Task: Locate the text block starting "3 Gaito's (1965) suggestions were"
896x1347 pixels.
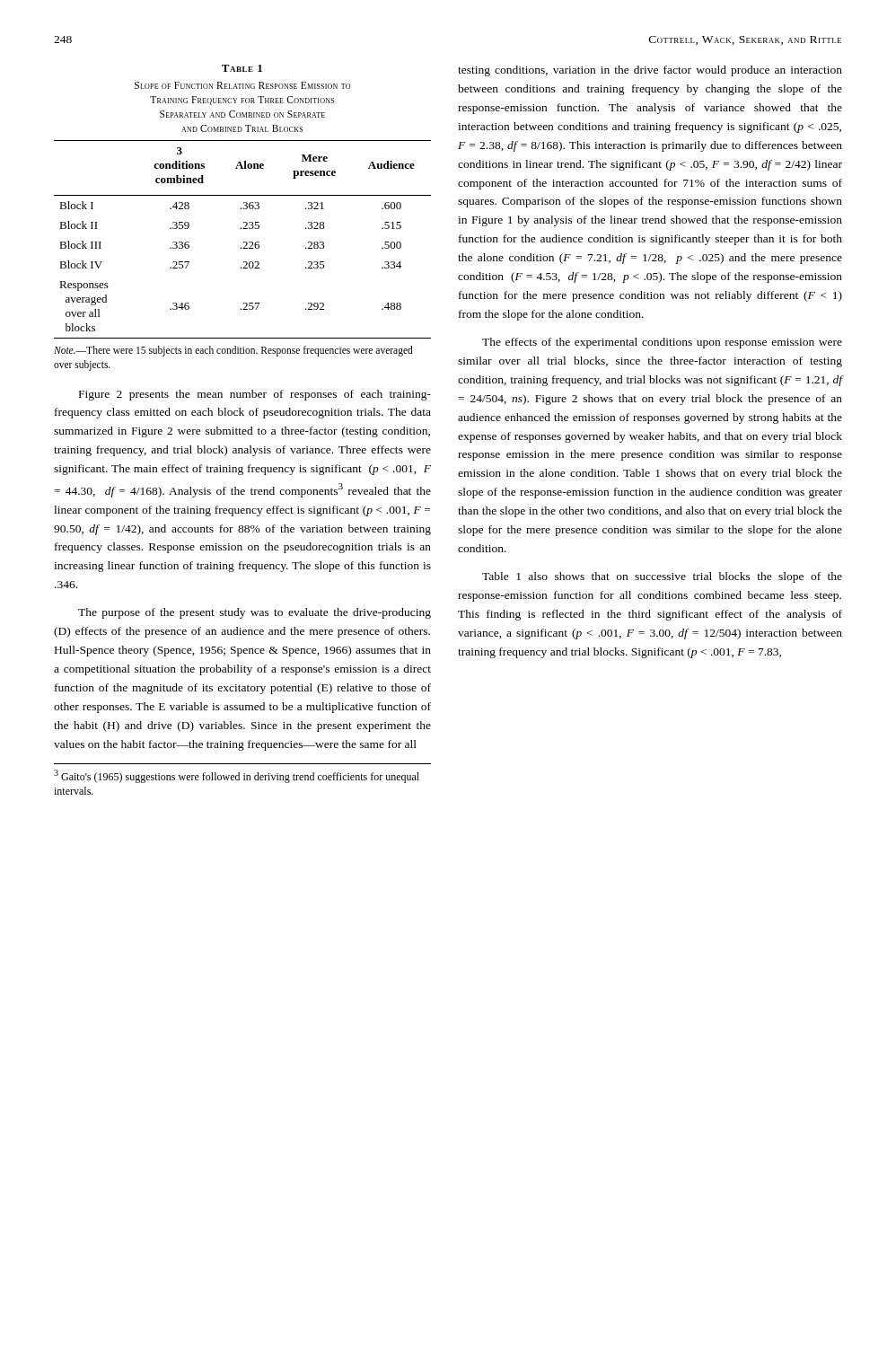Action: point(237,783)
